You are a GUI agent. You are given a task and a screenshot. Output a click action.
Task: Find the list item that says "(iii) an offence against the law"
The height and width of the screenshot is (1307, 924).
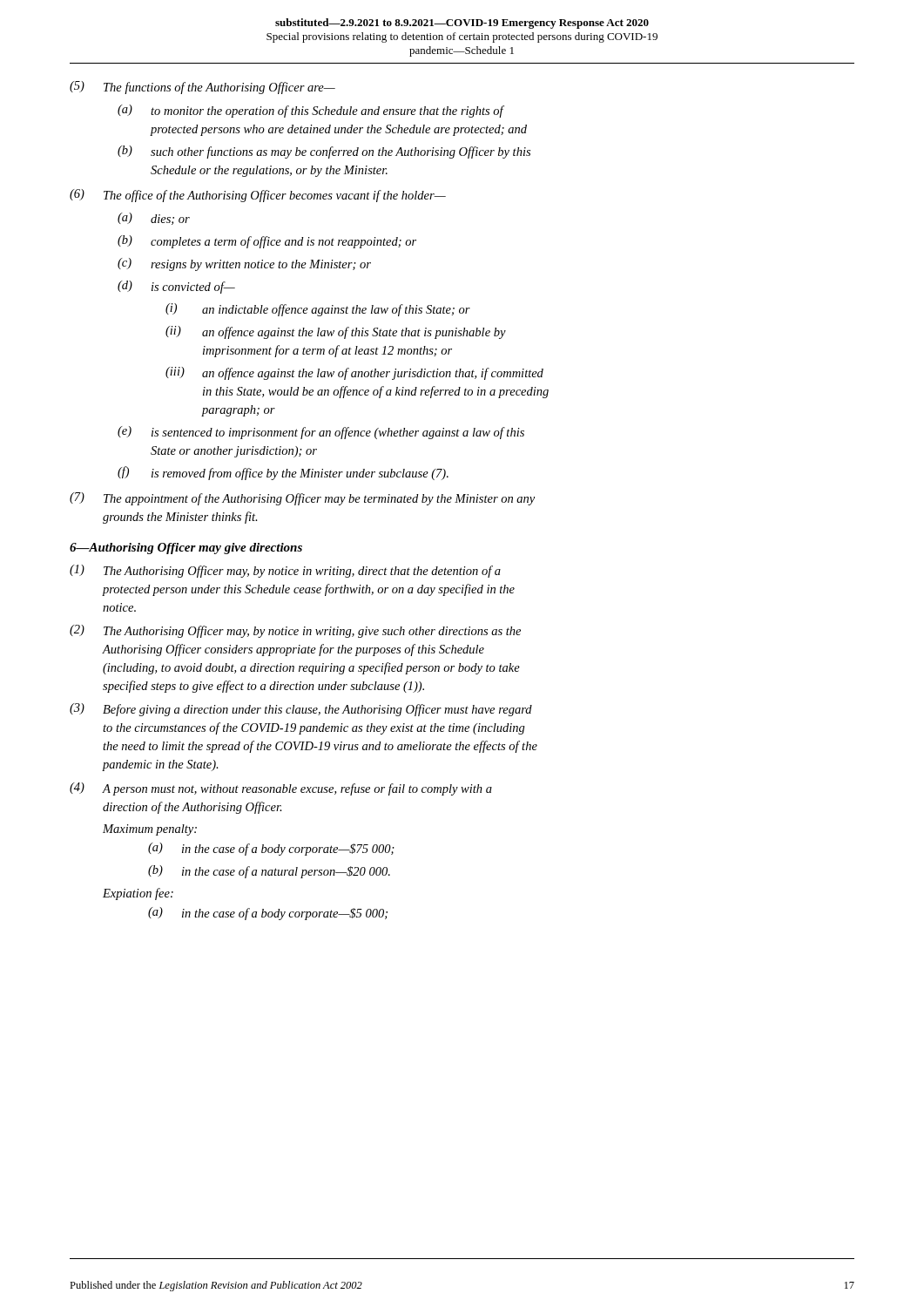click(x=357, y=392)
